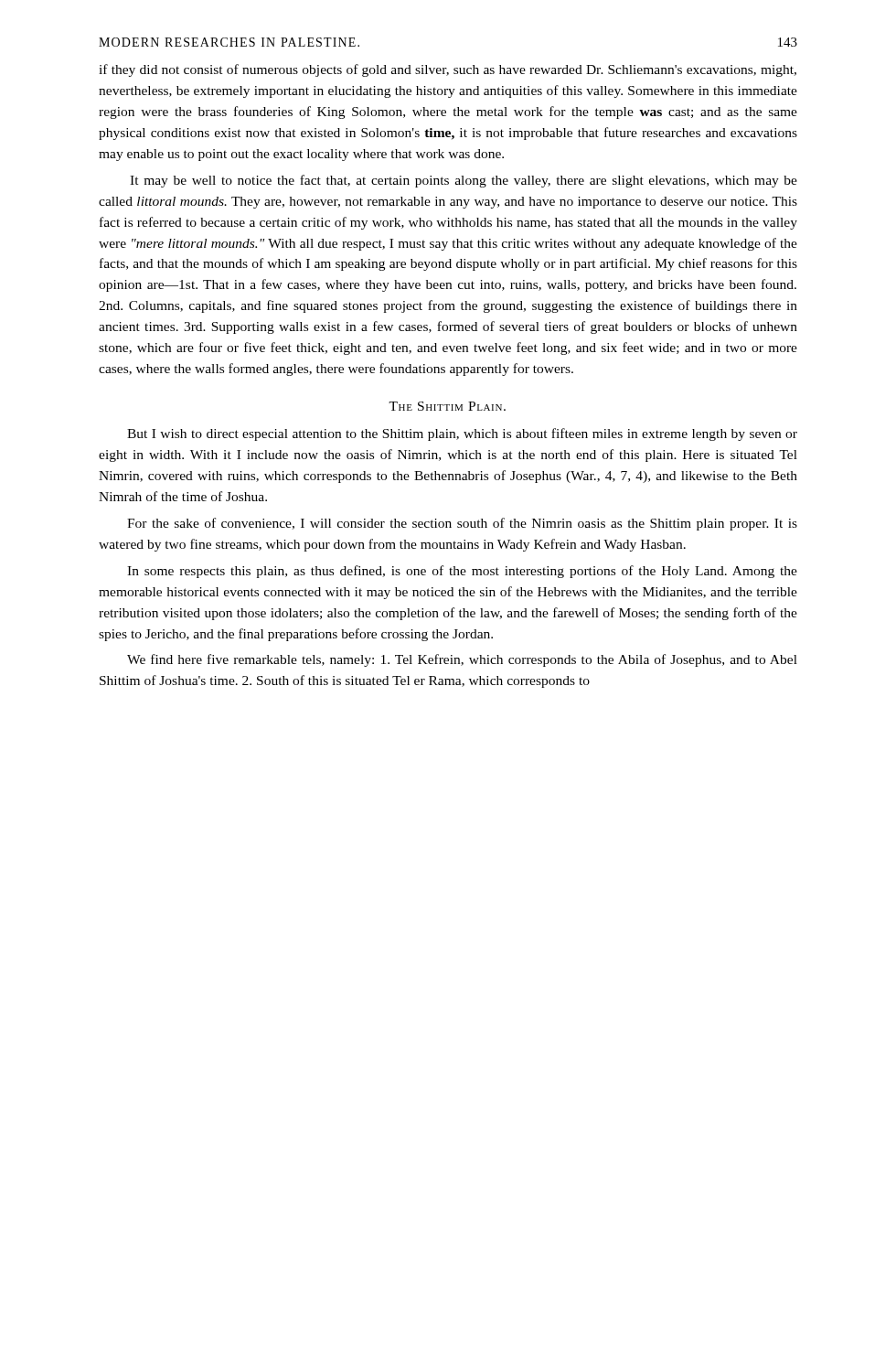The height and width of the screenshot is (1372, 896).
Task: Locate the text block that says "But I wish to direct especial"
Action: click(x=448, y=466)
